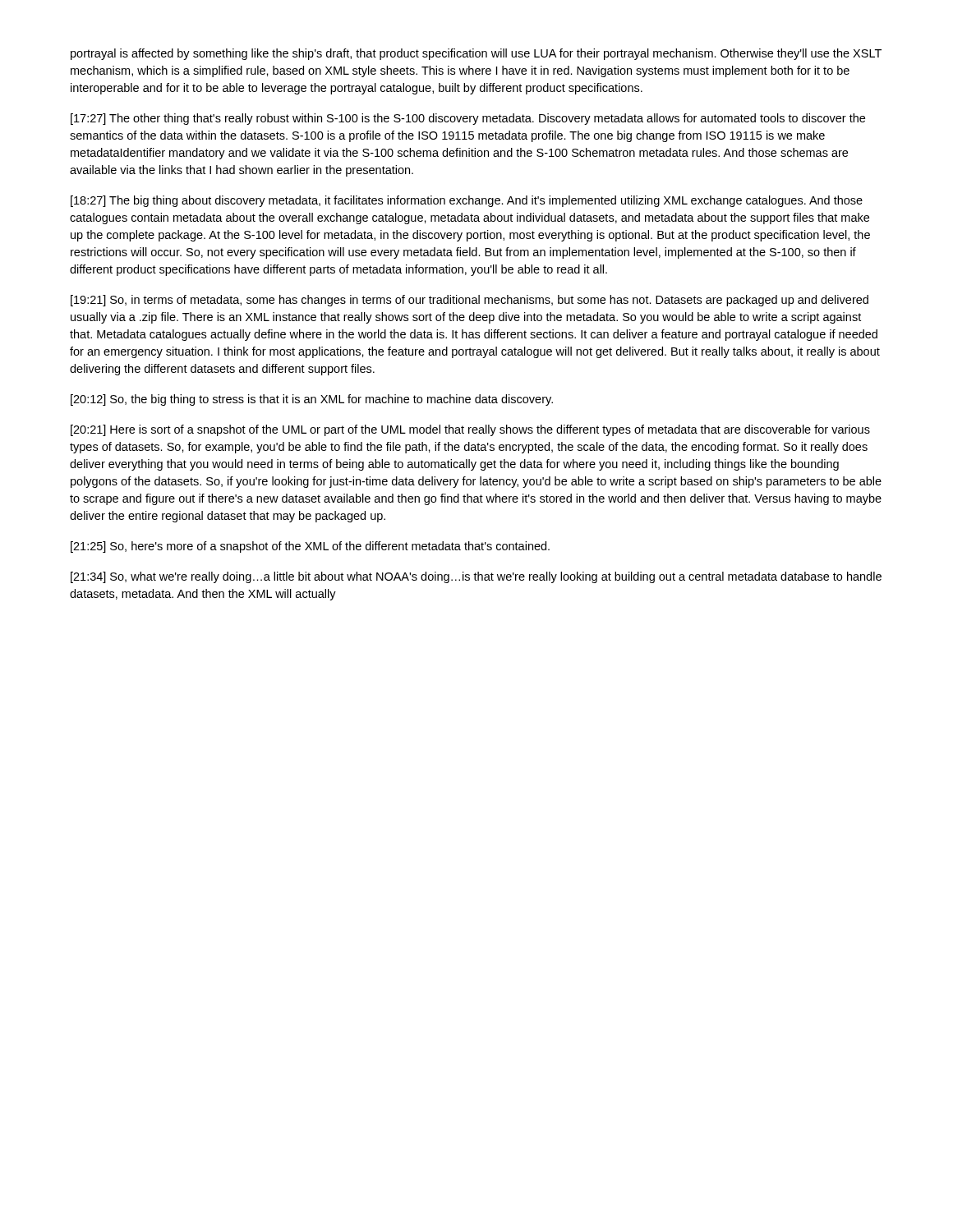Point to the block beginning "[19:21] So, in"
Screen dimensions: 1232x953
click(475, 334)
